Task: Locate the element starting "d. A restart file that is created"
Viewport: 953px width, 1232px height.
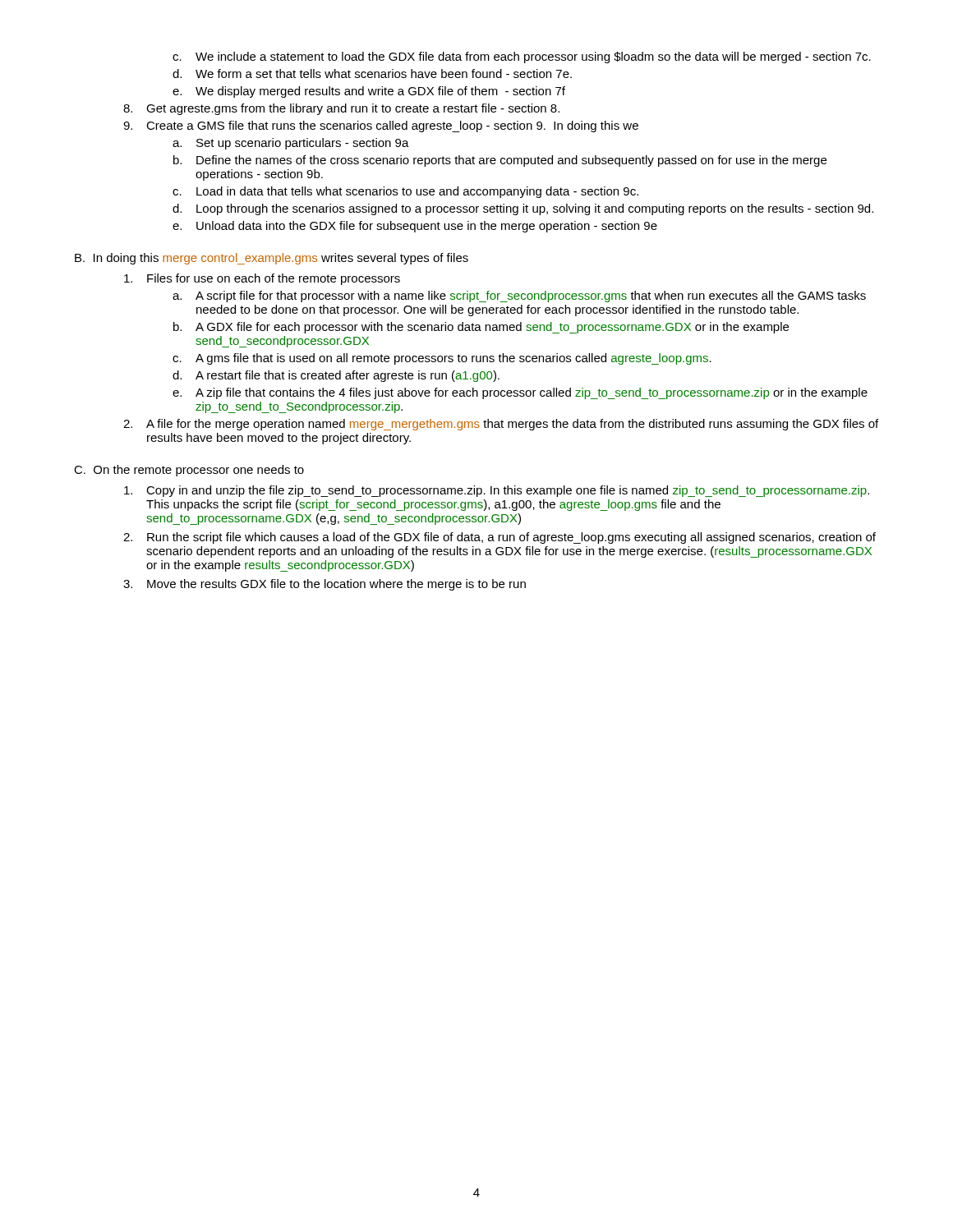Action: (x=336, y=376)
